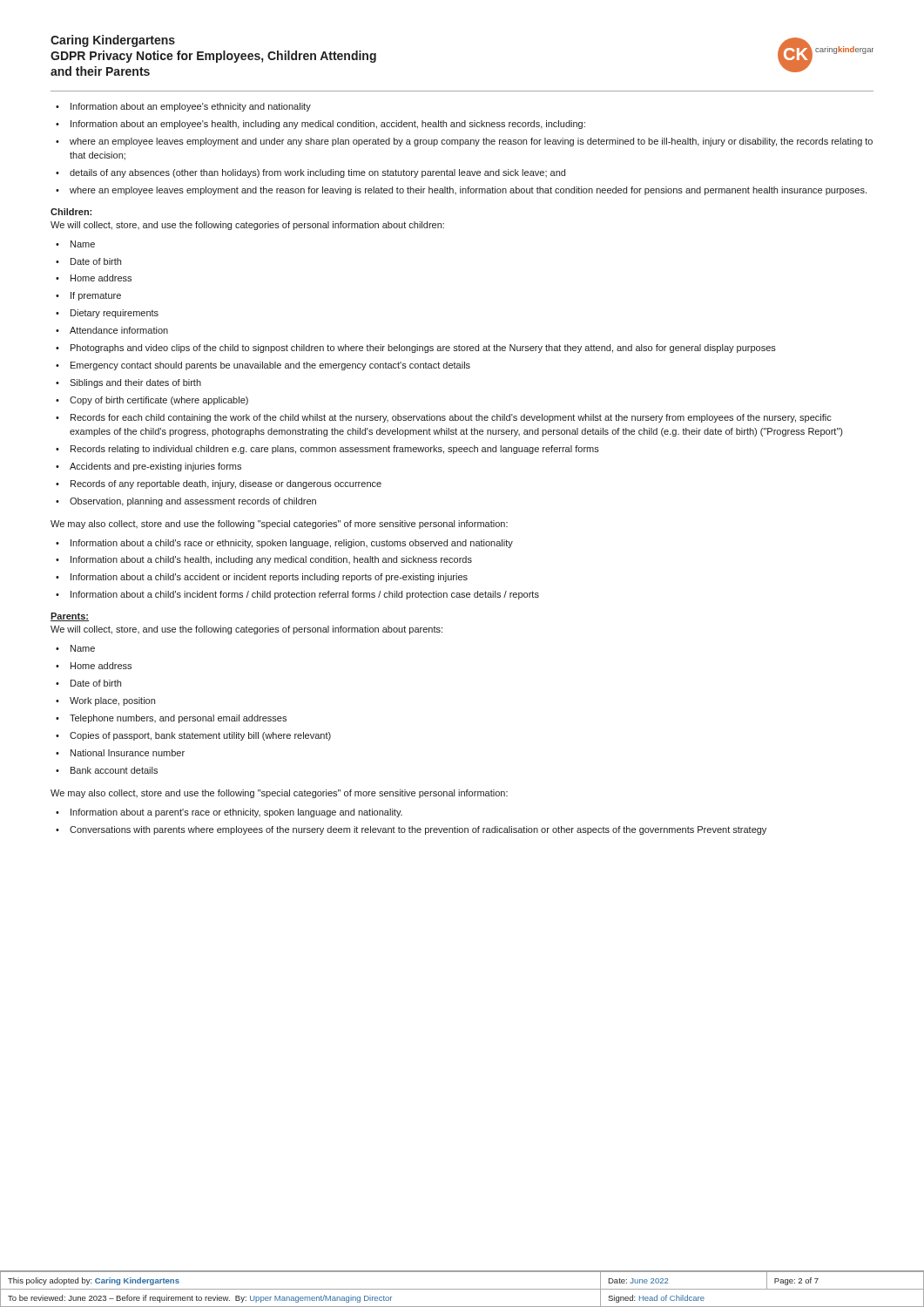The width and height of the screenshot is (924, 1307).
Task: Point to the text block starting "Attendance information"
Action: [119, 330]
